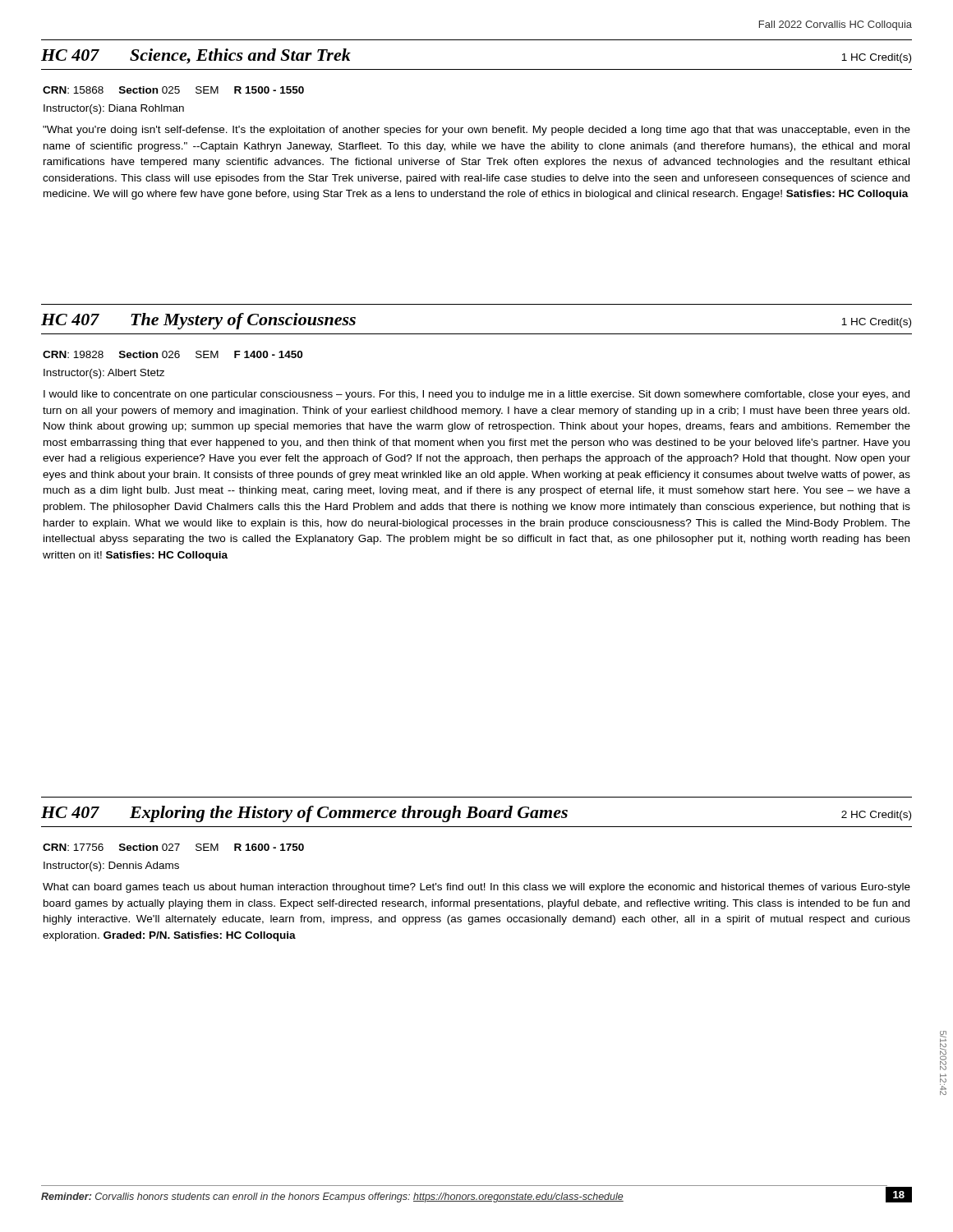Screen dimensions: 1232x953
Task: Find the region starting "CRN: 17756 Section"
Action: point(173,847)
